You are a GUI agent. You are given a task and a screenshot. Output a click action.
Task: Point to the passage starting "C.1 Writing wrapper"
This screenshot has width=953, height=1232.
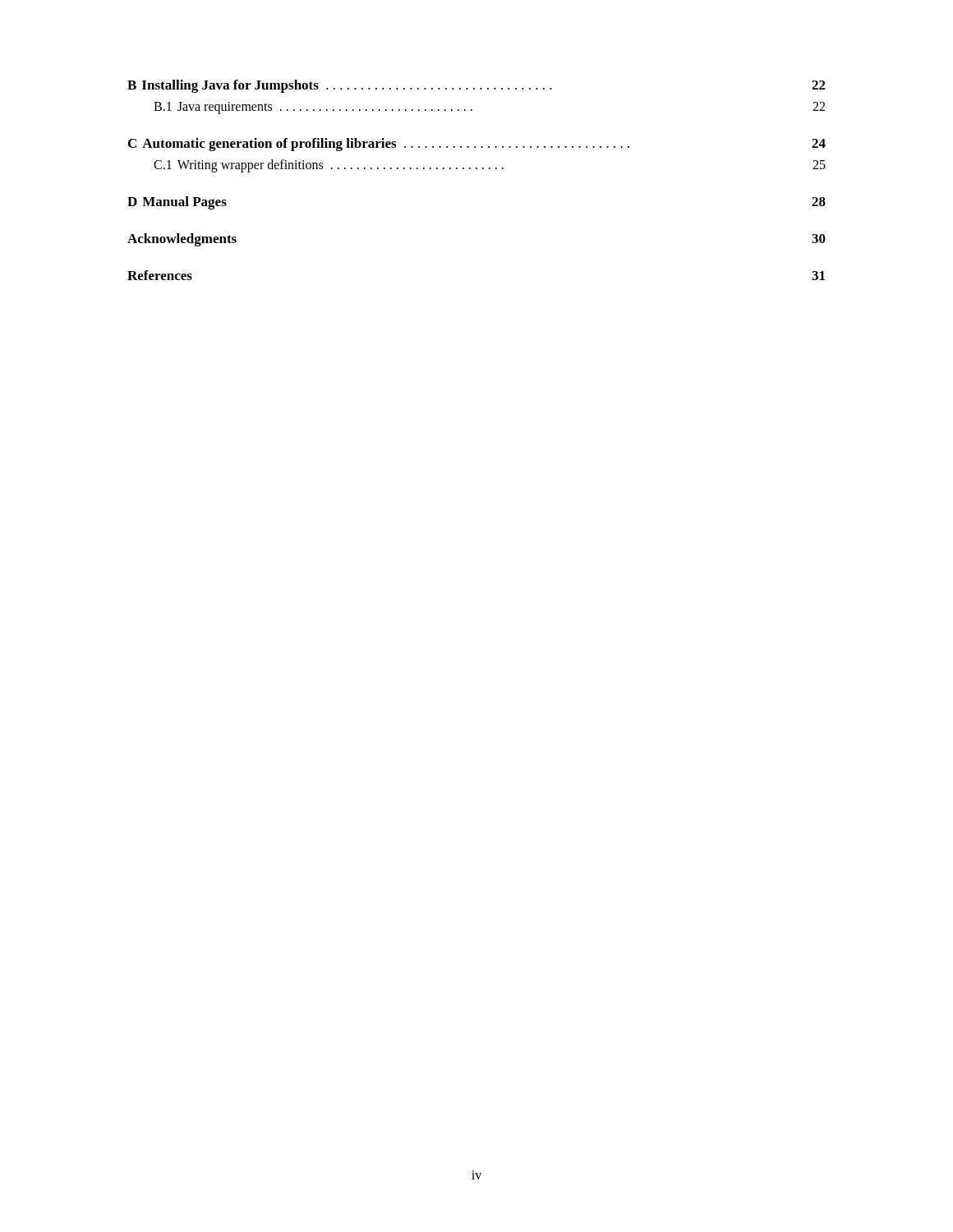tap(490, 165)
